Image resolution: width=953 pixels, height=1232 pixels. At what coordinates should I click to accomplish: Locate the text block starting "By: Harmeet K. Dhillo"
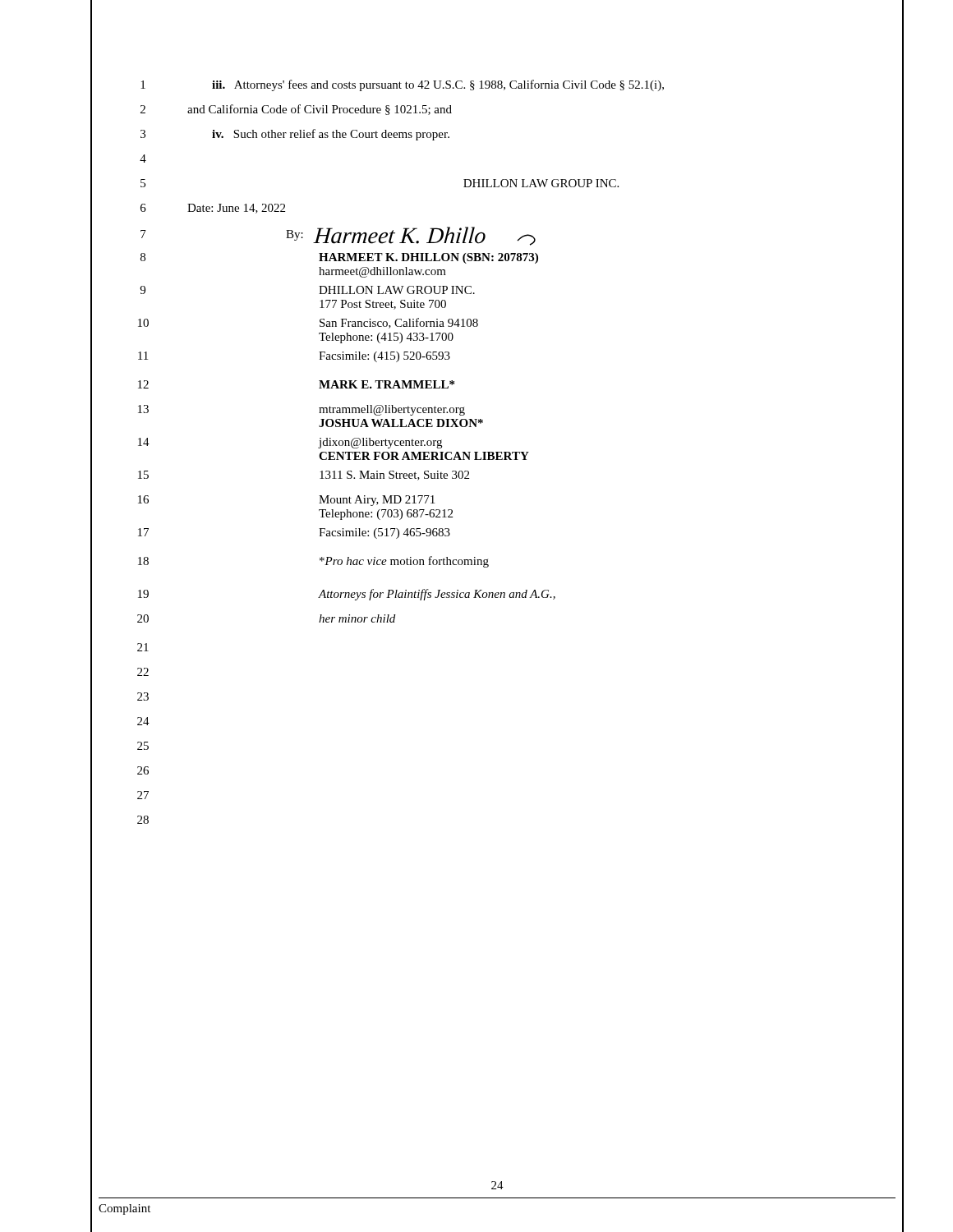pyautogui.click(x=414, y=235)
